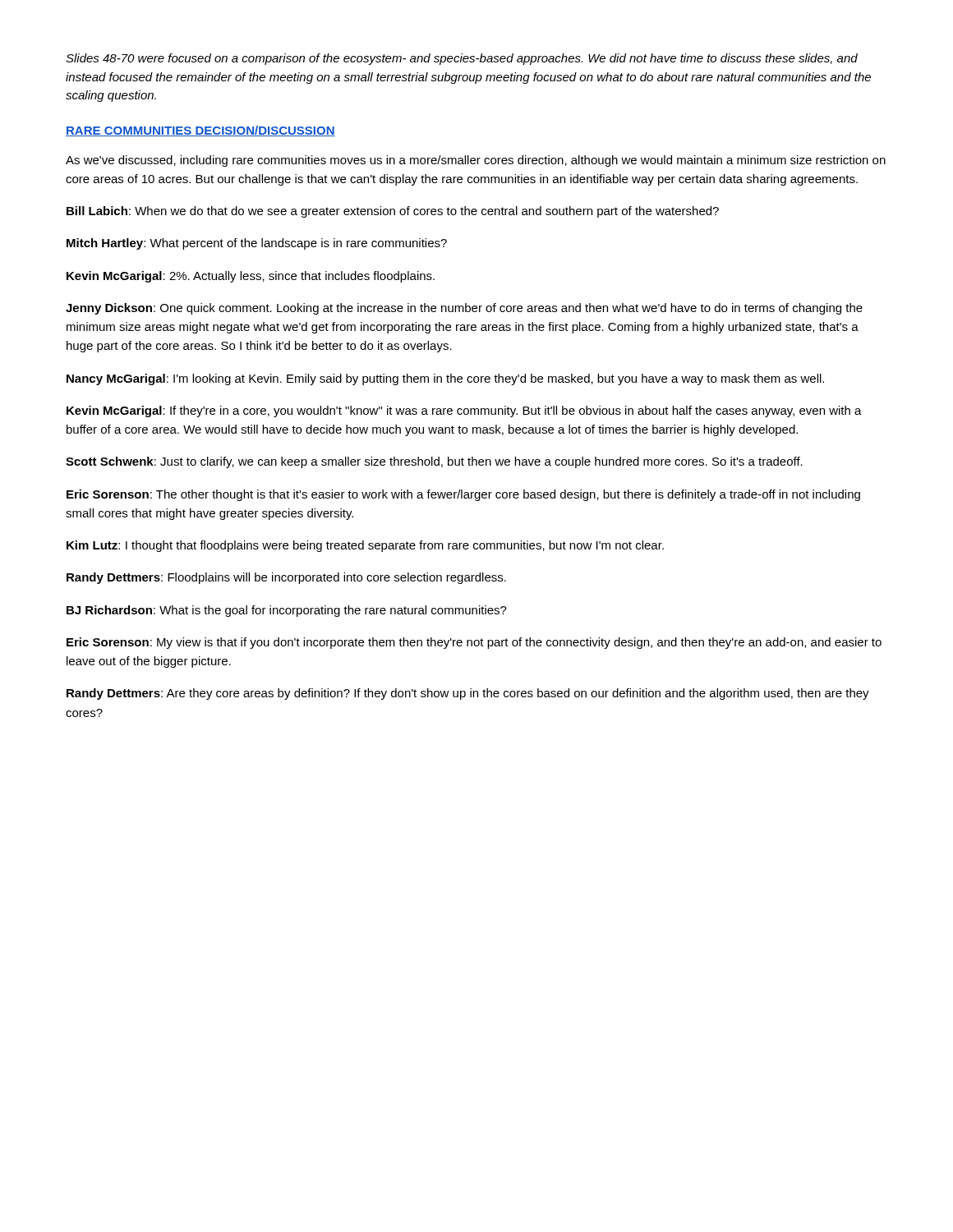Find the block on this page that starts "Kevin McGarigal: If they're"

point(463,420)
